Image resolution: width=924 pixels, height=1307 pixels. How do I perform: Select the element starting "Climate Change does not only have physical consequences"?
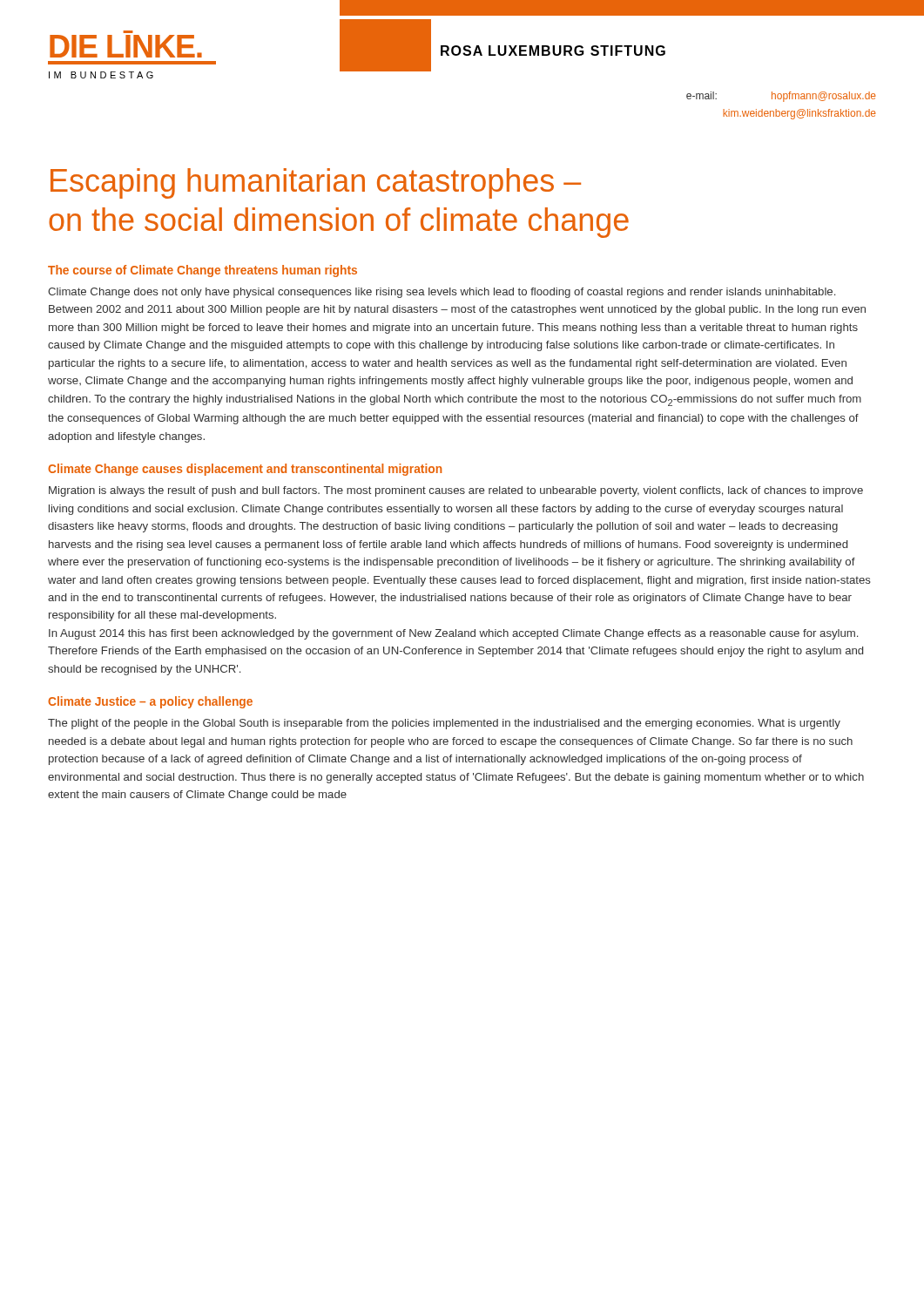pyautogui.click(x=457, y=364)
